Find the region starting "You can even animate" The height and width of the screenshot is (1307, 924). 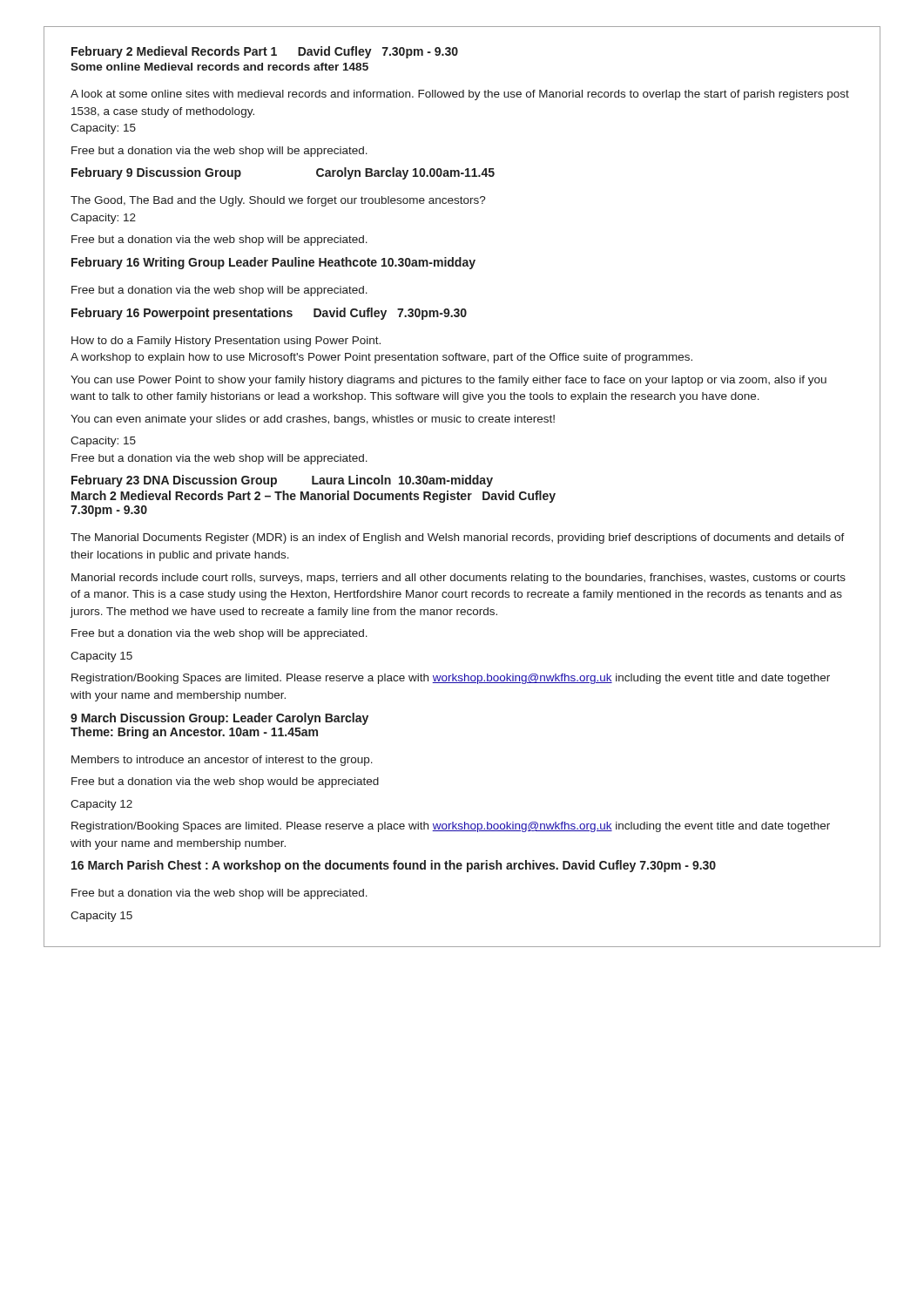click(462, 419)
